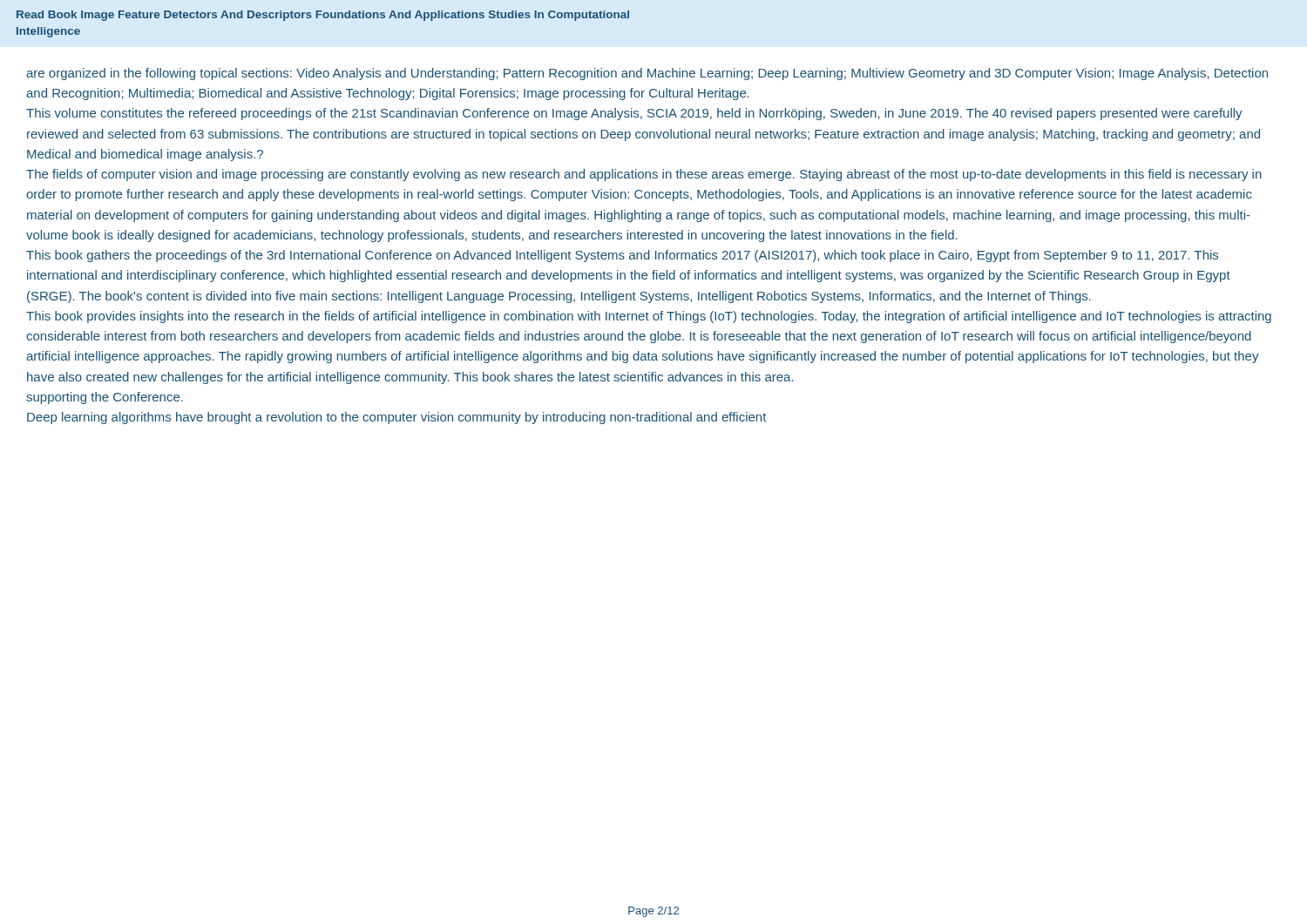
Task: Click the passage that begins "This book gathers the proceedings of"
Action: pyautogui.click(x=628, y=275)
